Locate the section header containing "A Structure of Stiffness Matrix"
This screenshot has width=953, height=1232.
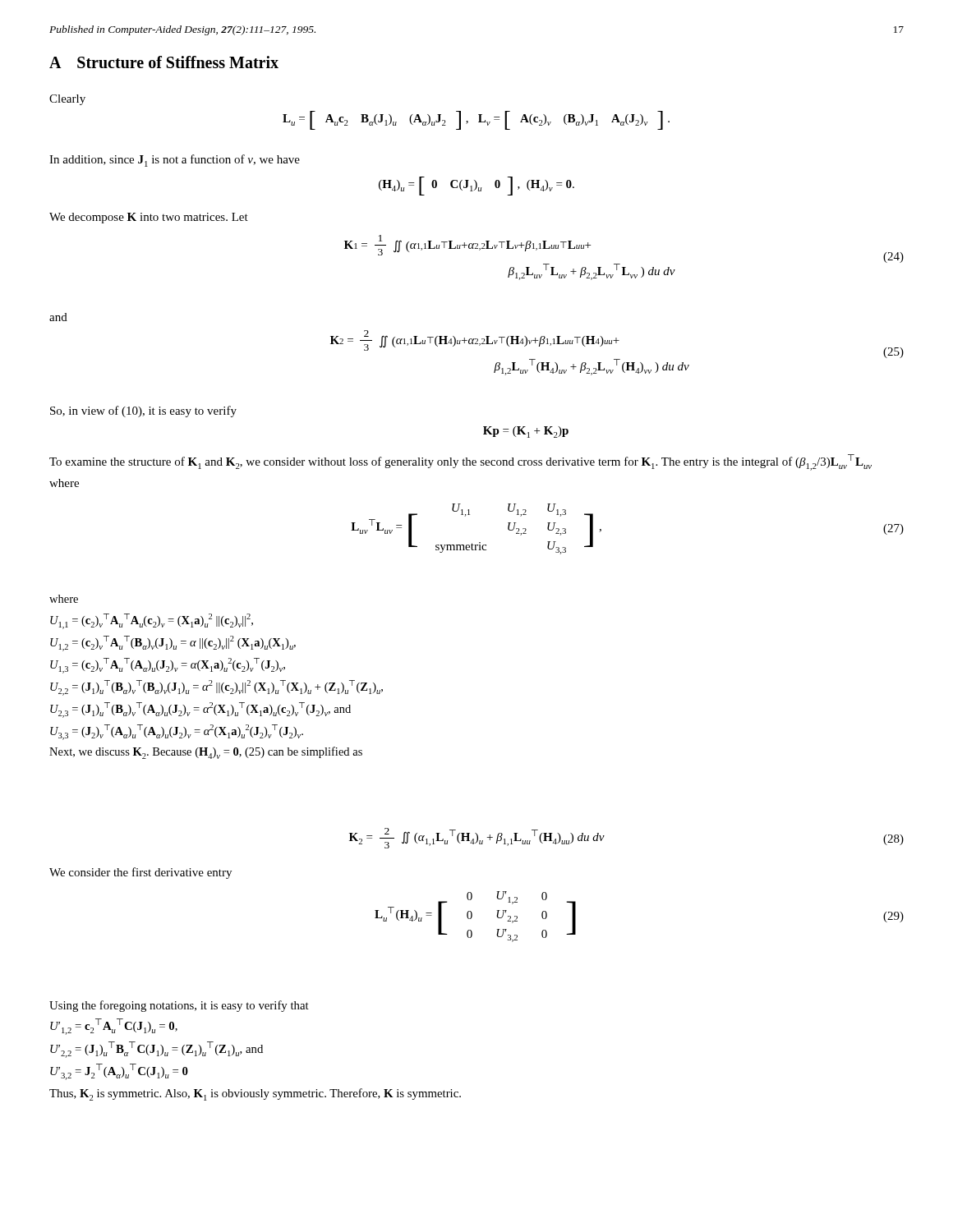(164, 62)
